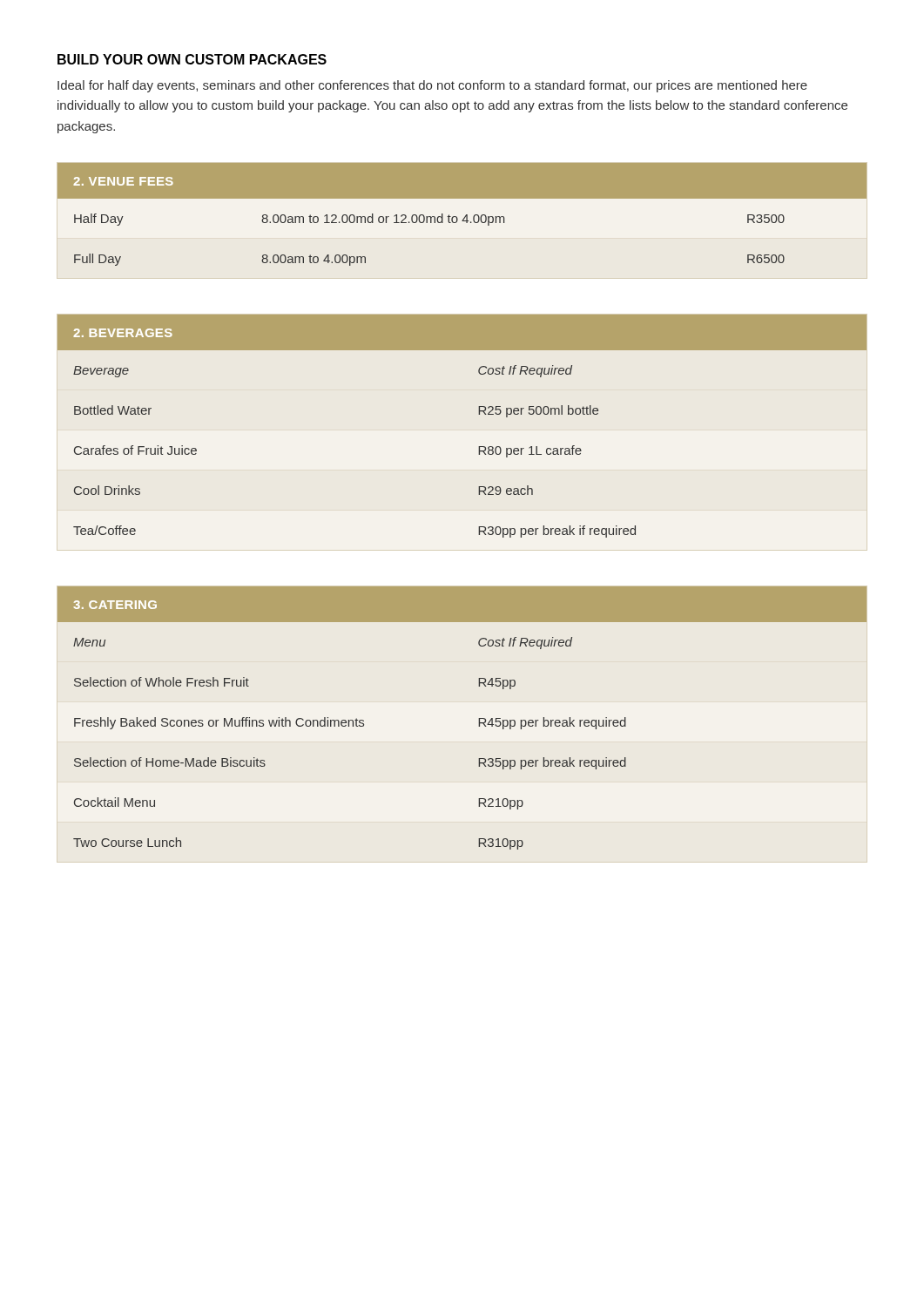Where is the passage that starts "Ideal for half day events, seminars and"?
Screen dimensions: 1307x924
452,105
